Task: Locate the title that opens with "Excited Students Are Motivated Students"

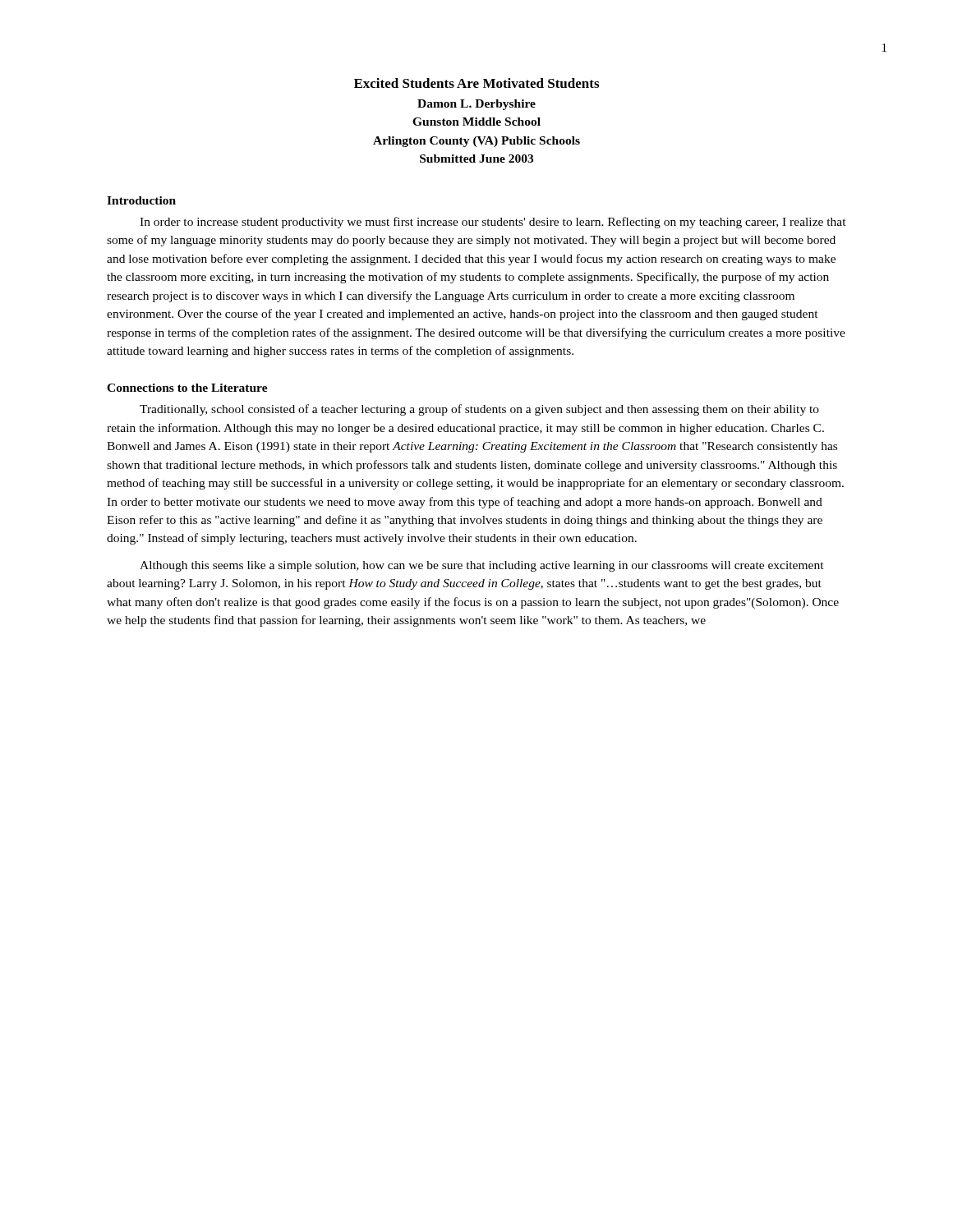Action: pos(476,121)
